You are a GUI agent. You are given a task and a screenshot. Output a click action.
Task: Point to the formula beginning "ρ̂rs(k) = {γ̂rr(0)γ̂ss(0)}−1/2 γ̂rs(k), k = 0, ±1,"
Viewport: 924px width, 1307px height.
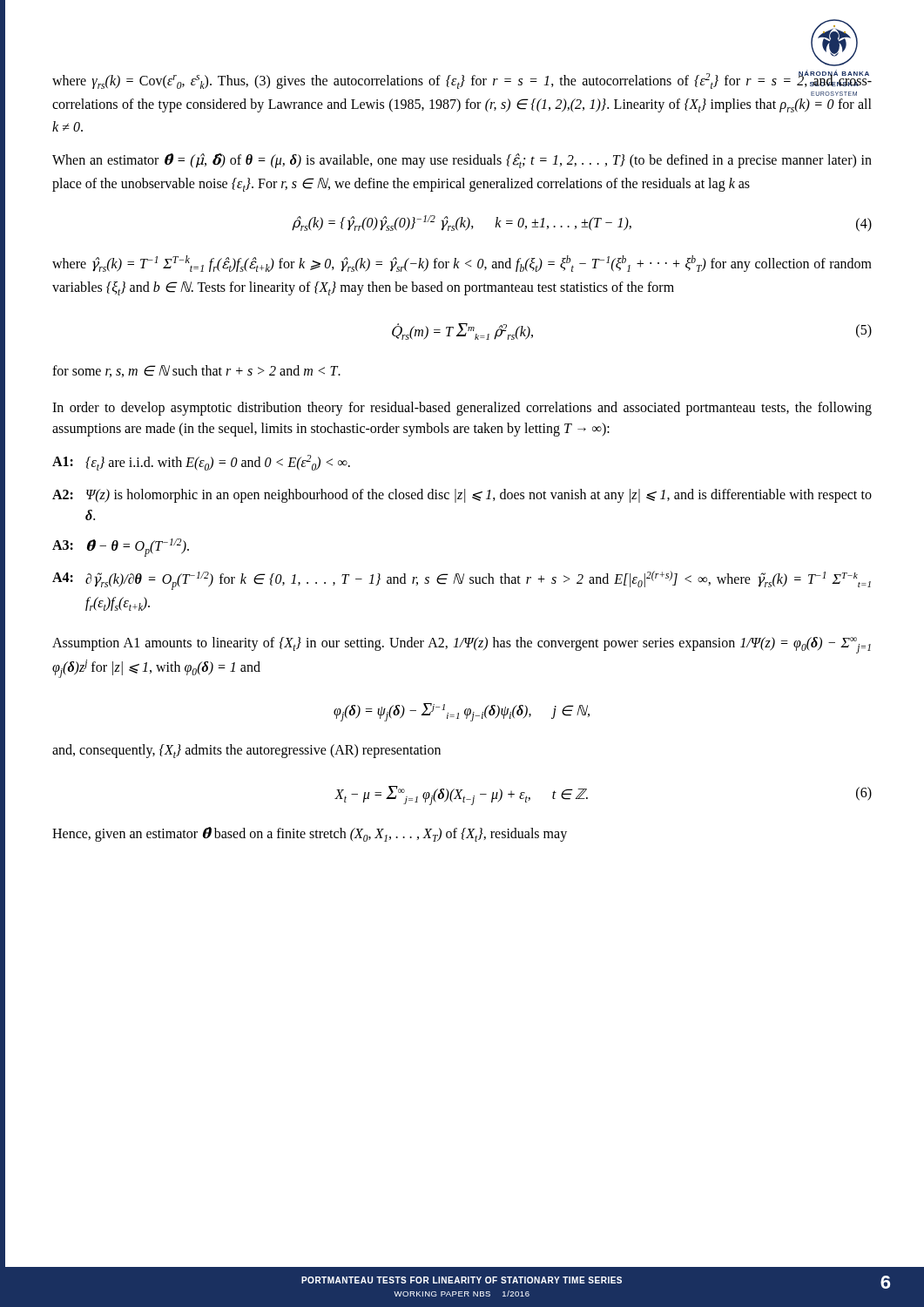coord(582,224)
